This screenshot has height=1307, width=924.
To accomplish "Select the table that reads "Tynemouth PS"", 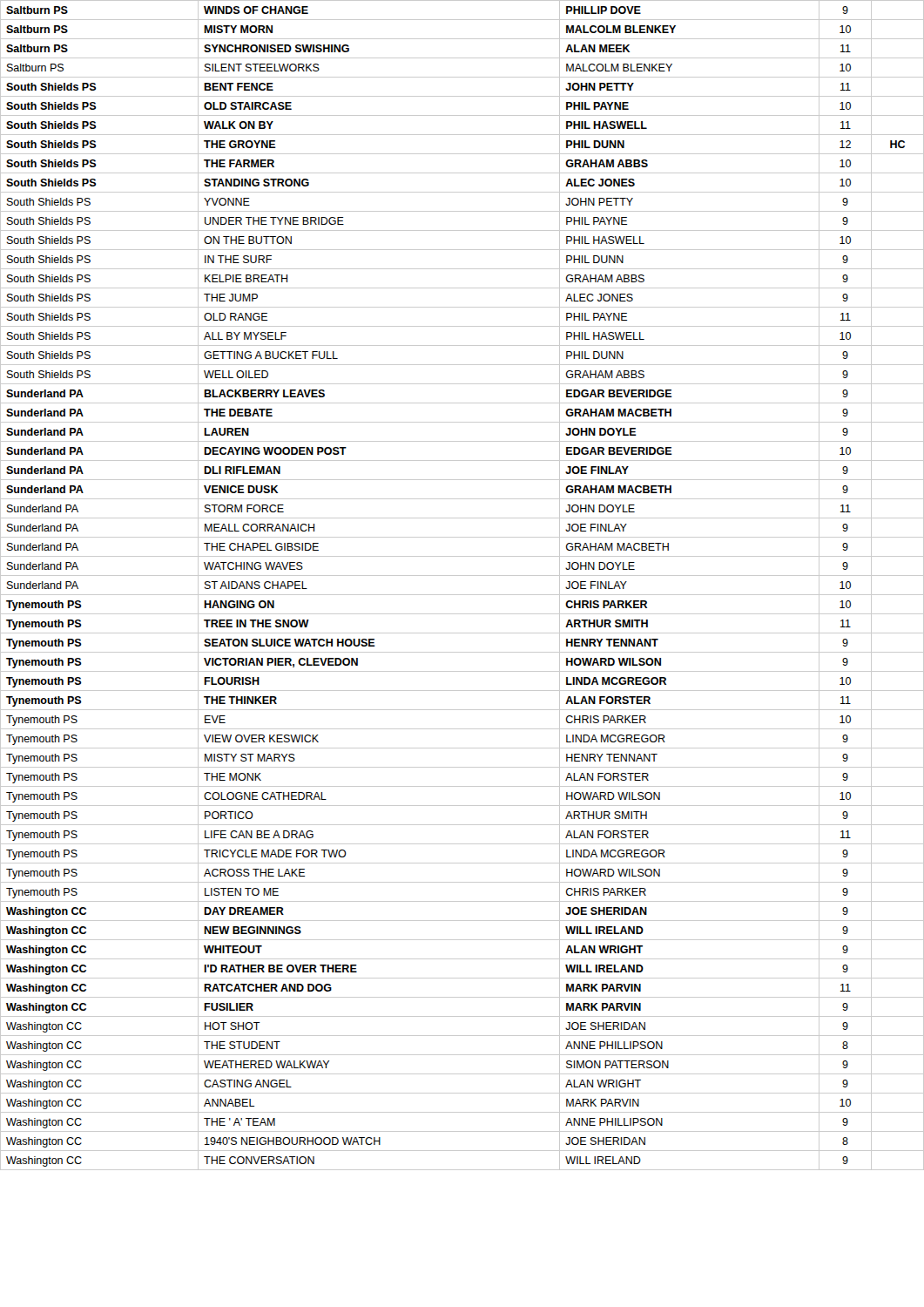I will click(462, 585).
